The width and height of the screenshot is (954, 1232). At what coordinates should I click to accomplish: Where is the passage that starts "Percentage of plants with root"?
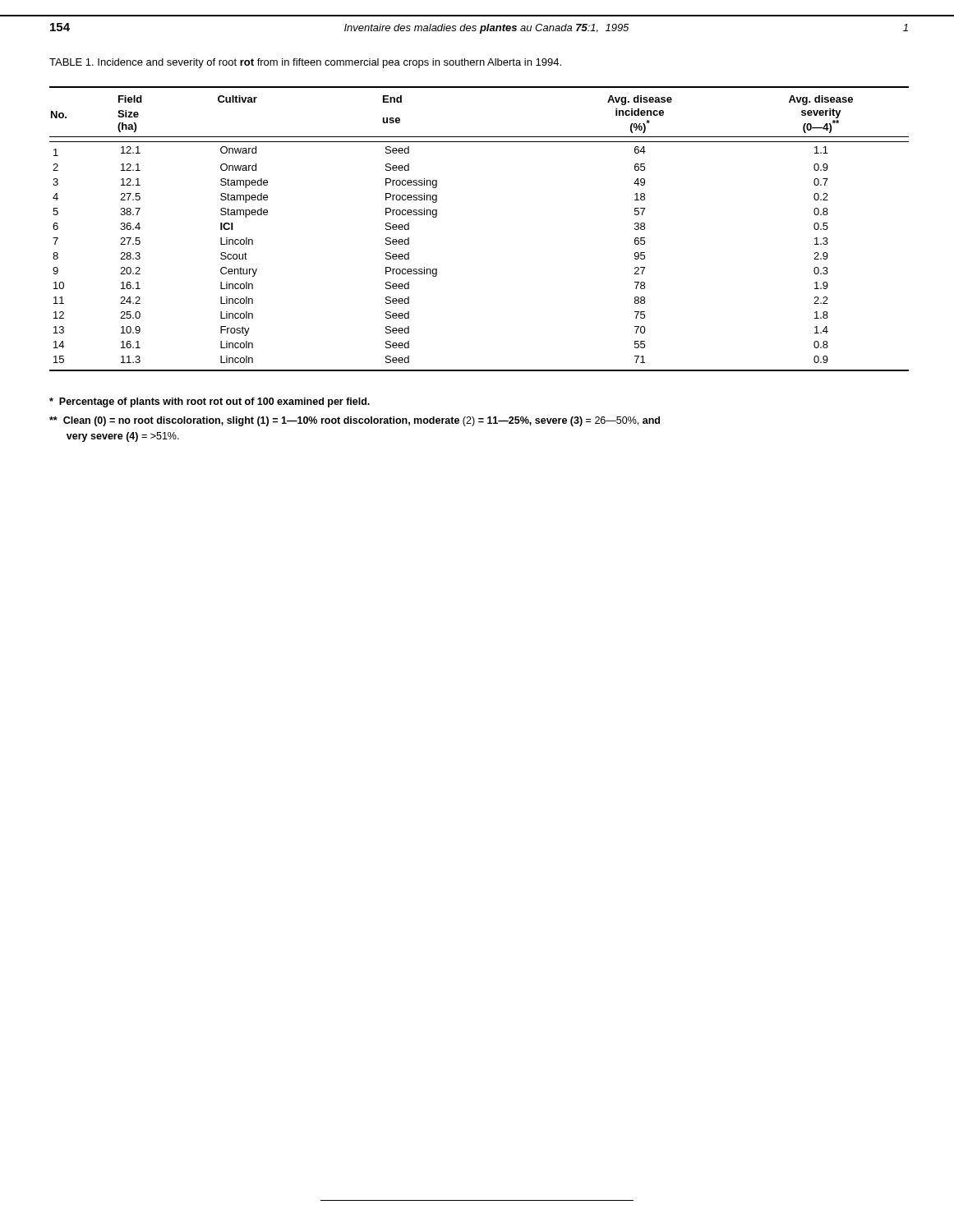point(210,402)
